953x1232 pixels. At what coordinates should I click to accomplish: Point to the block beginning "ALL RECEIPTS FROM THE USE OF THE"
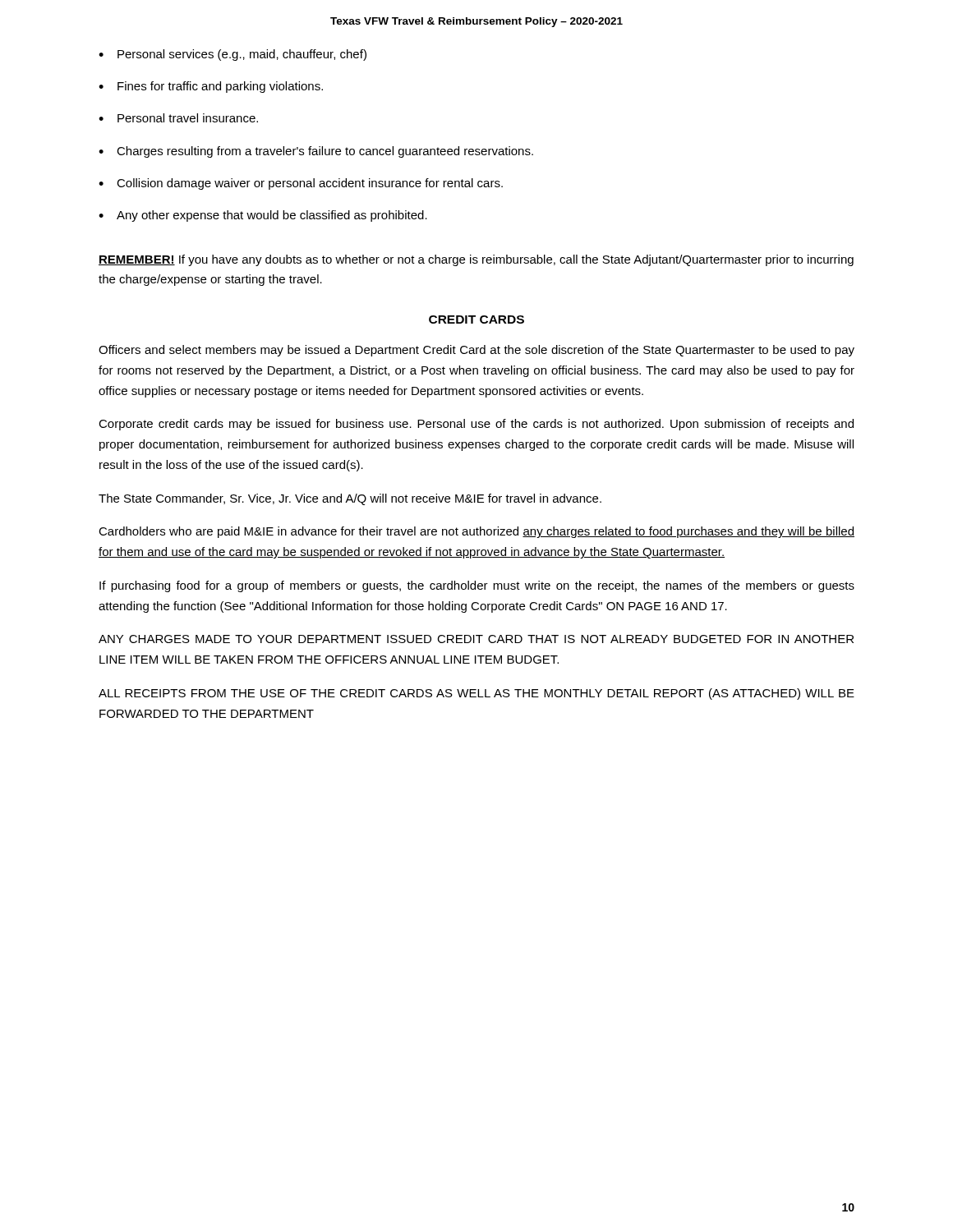[x=476, y=703]
